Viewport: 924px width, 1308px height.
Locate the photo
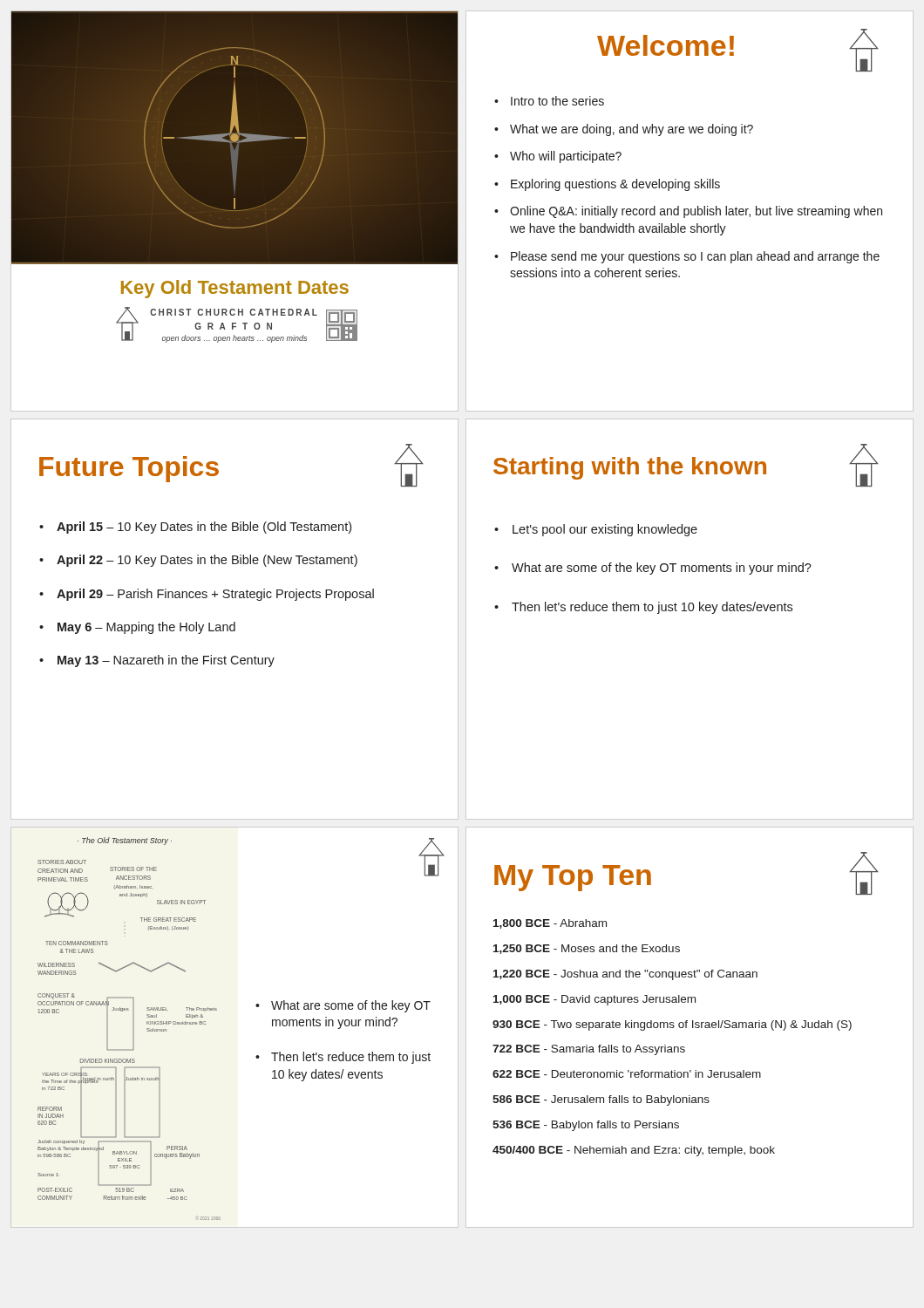pos(235,138)
